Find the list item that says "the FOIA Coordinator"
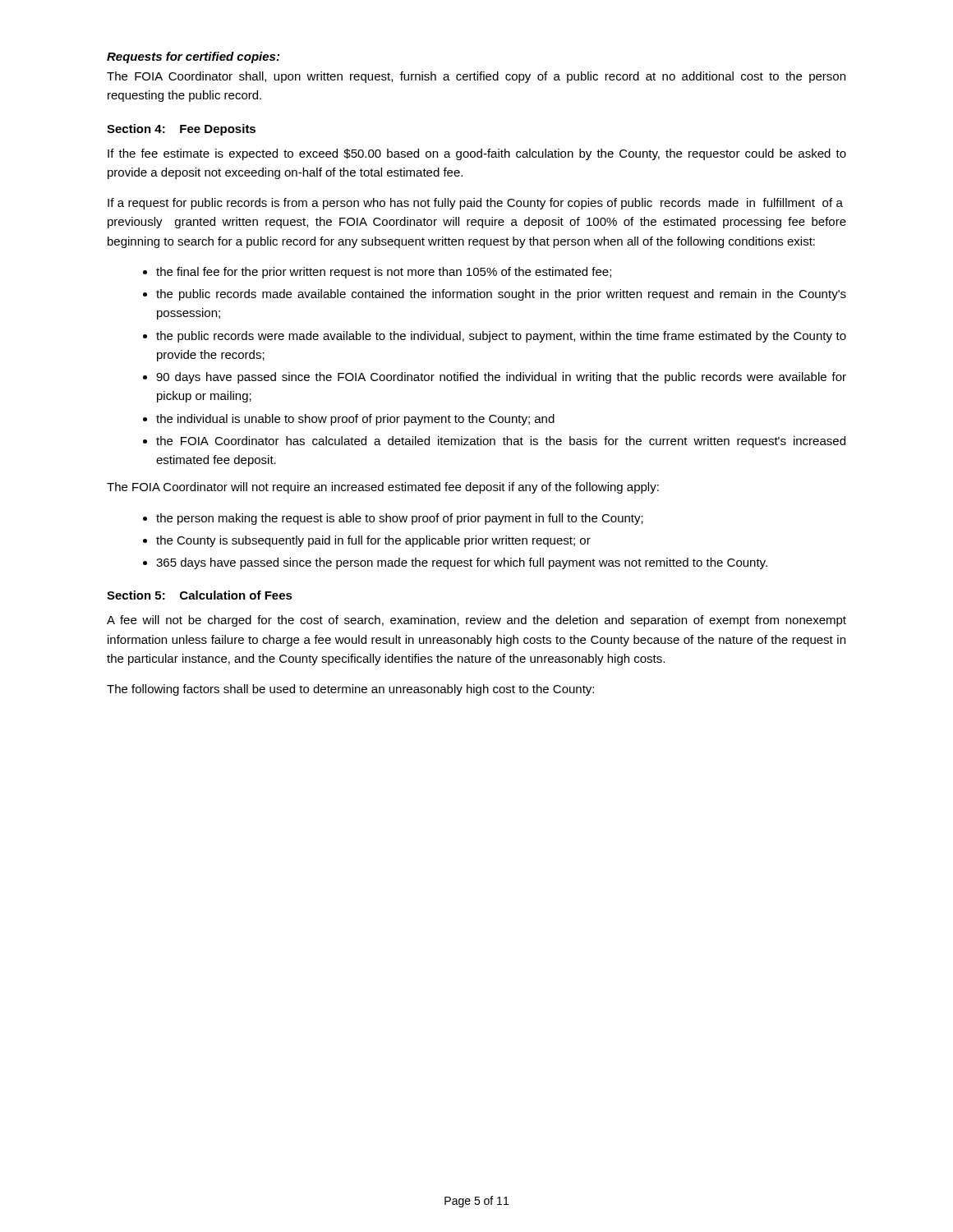 tap(501, 450)
